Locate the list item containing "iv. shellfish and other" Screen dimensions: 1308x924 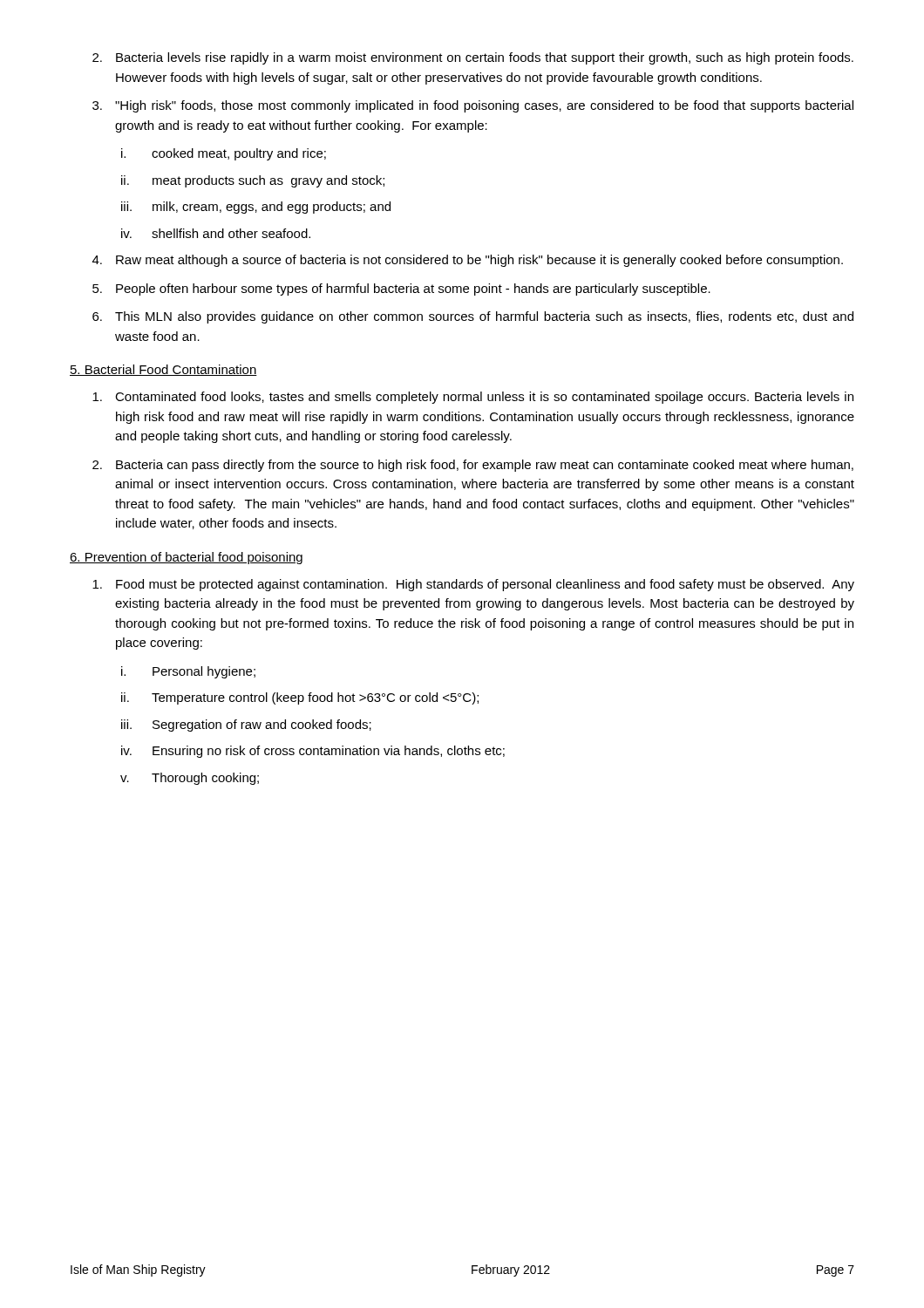click(216, 233)
